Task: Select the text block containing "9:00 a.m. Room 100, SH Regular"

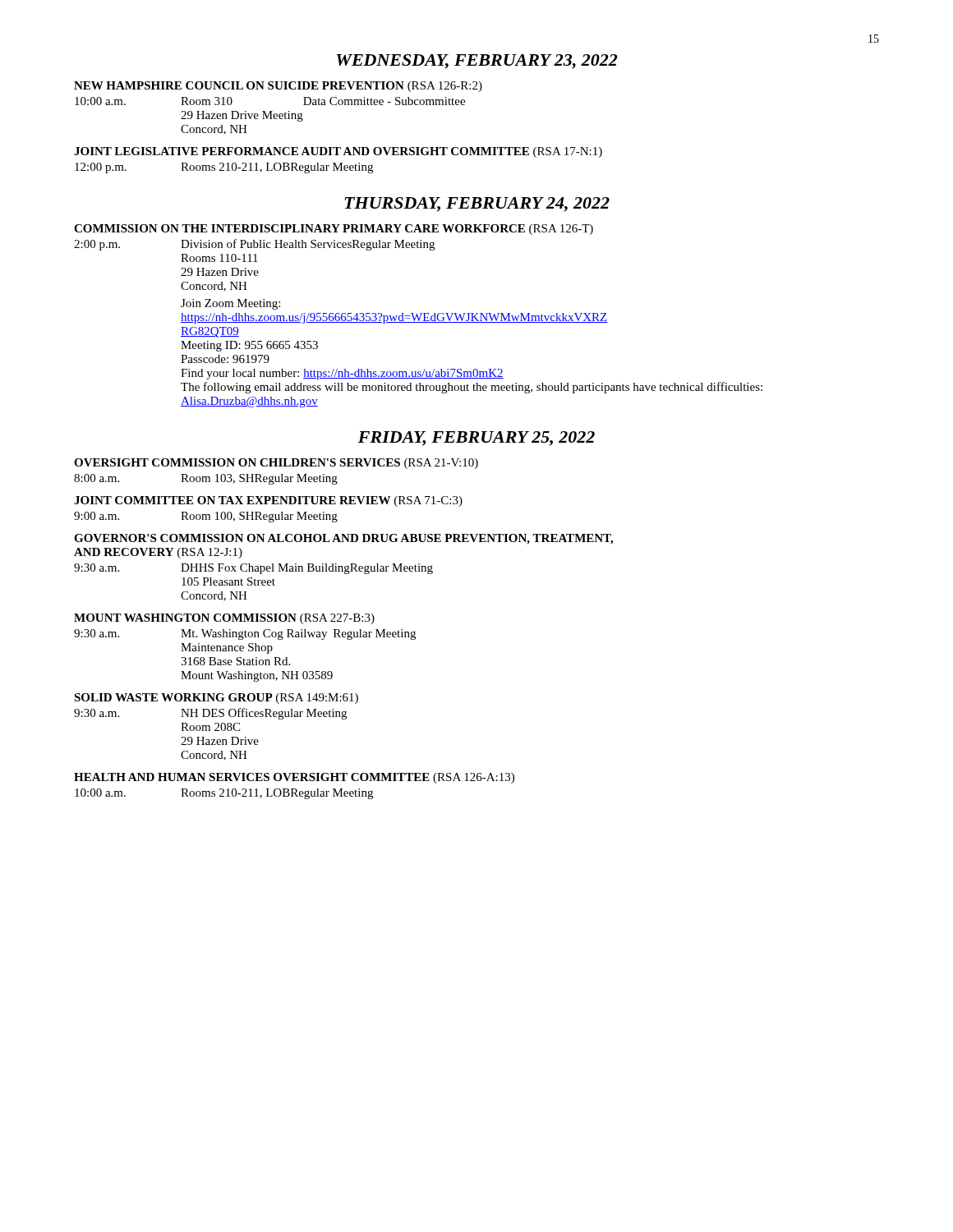Action: click(206, 517)
